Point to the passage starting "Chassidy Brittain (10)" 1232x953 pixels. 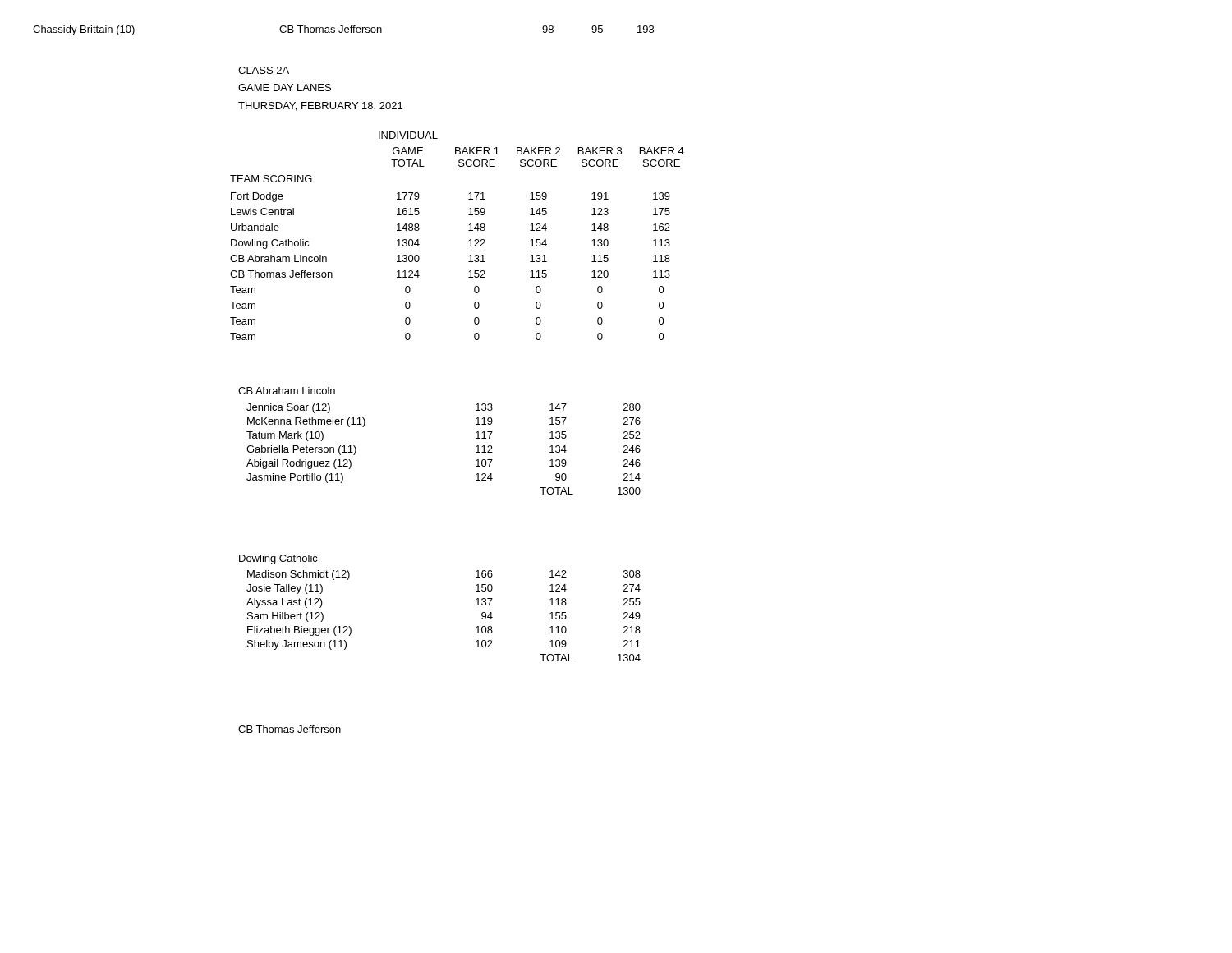pos(84,29)
